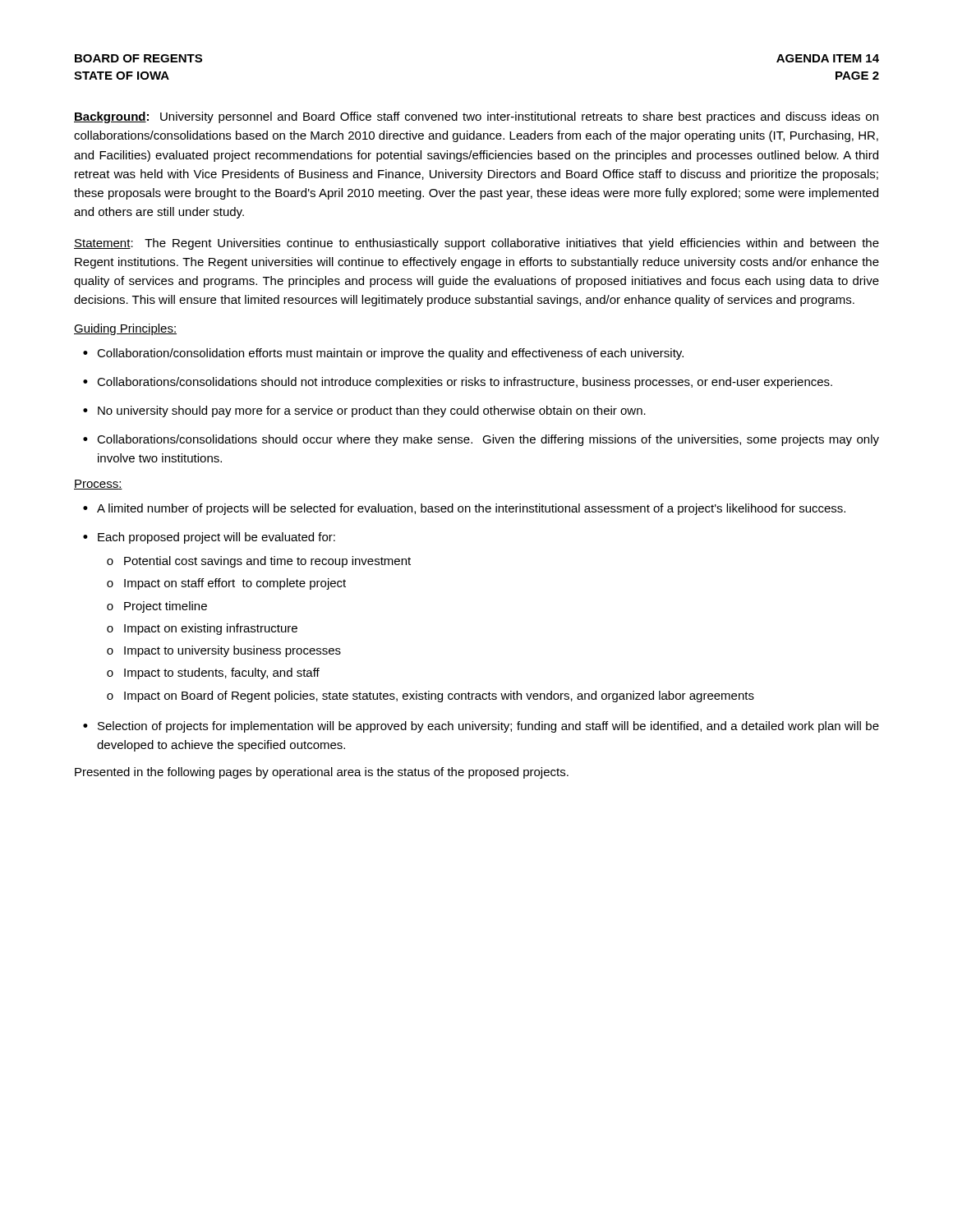Find the list item with the text "• Collaborations/consolidations should occur where they make sense."
This screenshot has width=953, height=1232.
coord(476,449)
